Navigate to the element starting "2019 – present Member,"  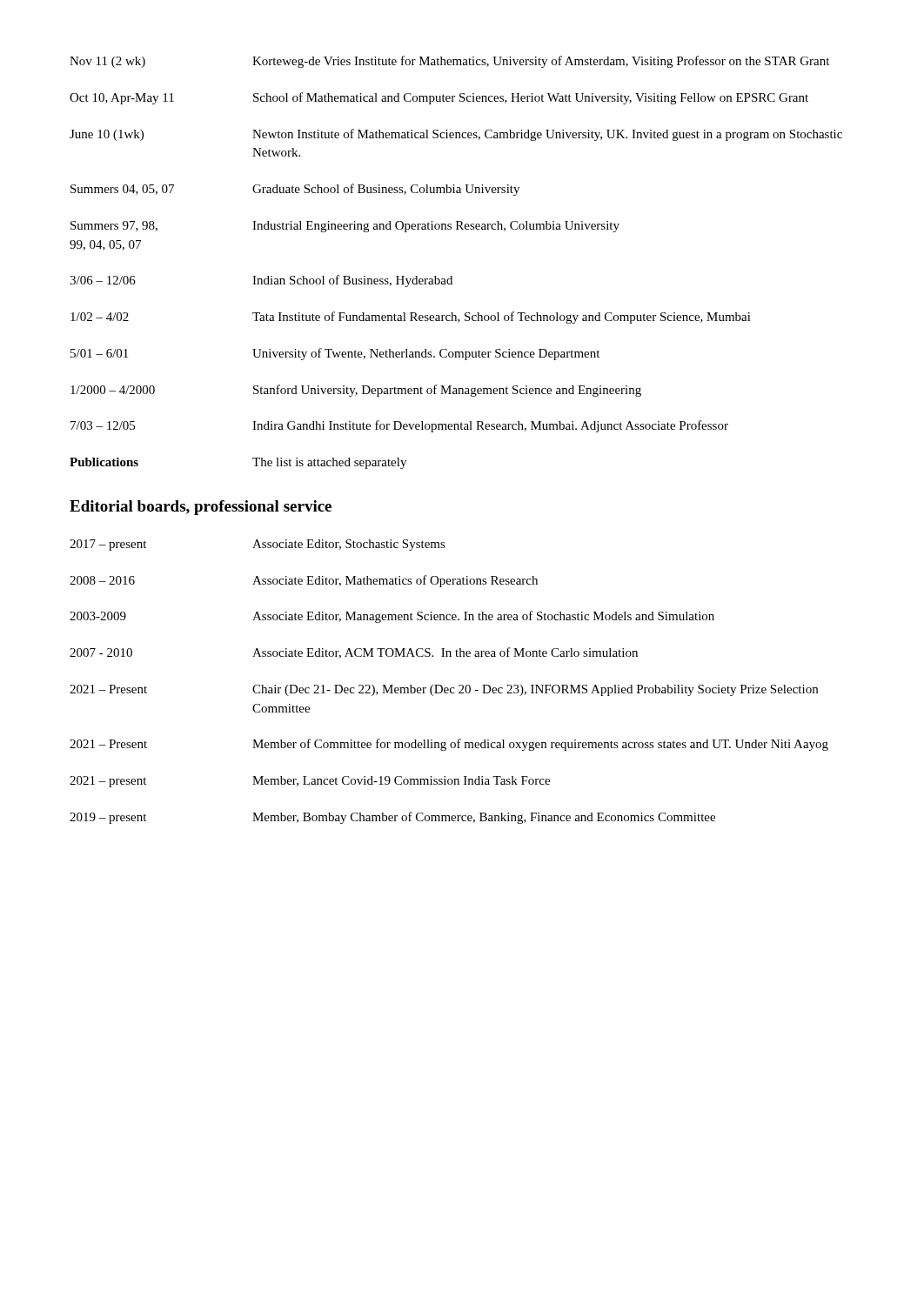(x=462, y=818)
